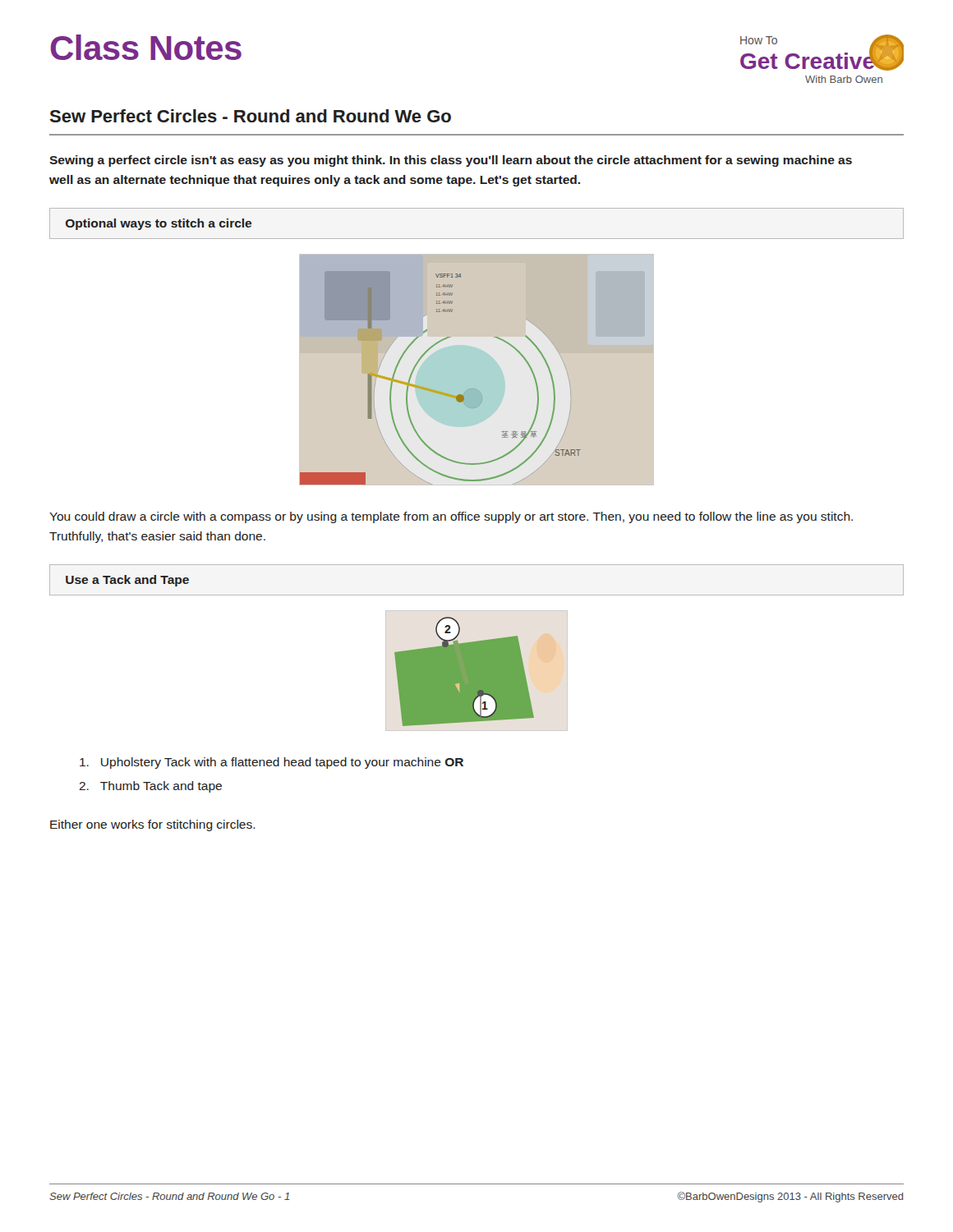The height and width of the screenshot is (1232, 953).
Task: Find the list item that says "Upholstery Tack with a flattened head taped"
Action: [271, 762]
